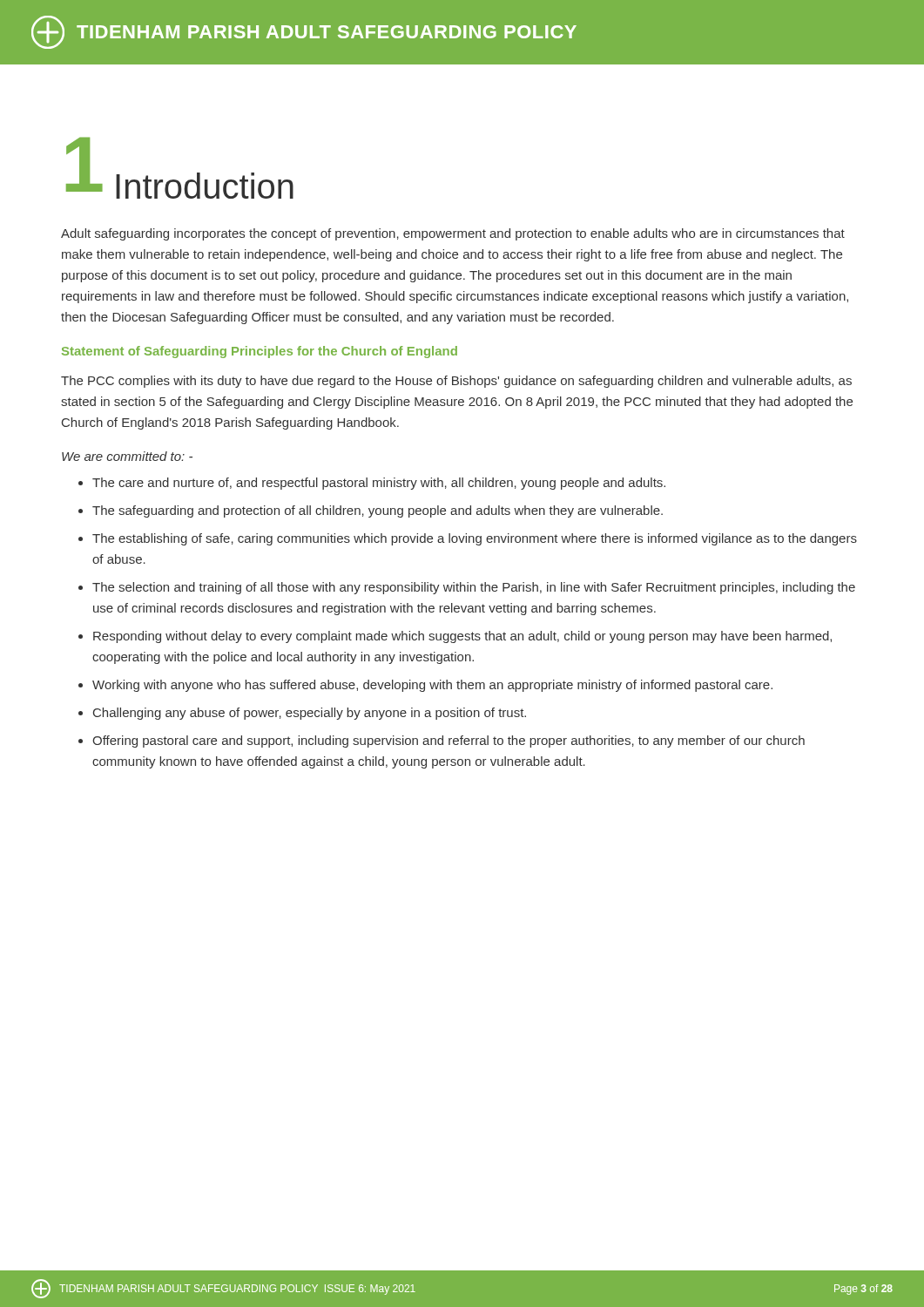Select the element starting "Challenging any abuse of power, especially"
This screenshot has height=1307, width=924.
pos(310,712)
